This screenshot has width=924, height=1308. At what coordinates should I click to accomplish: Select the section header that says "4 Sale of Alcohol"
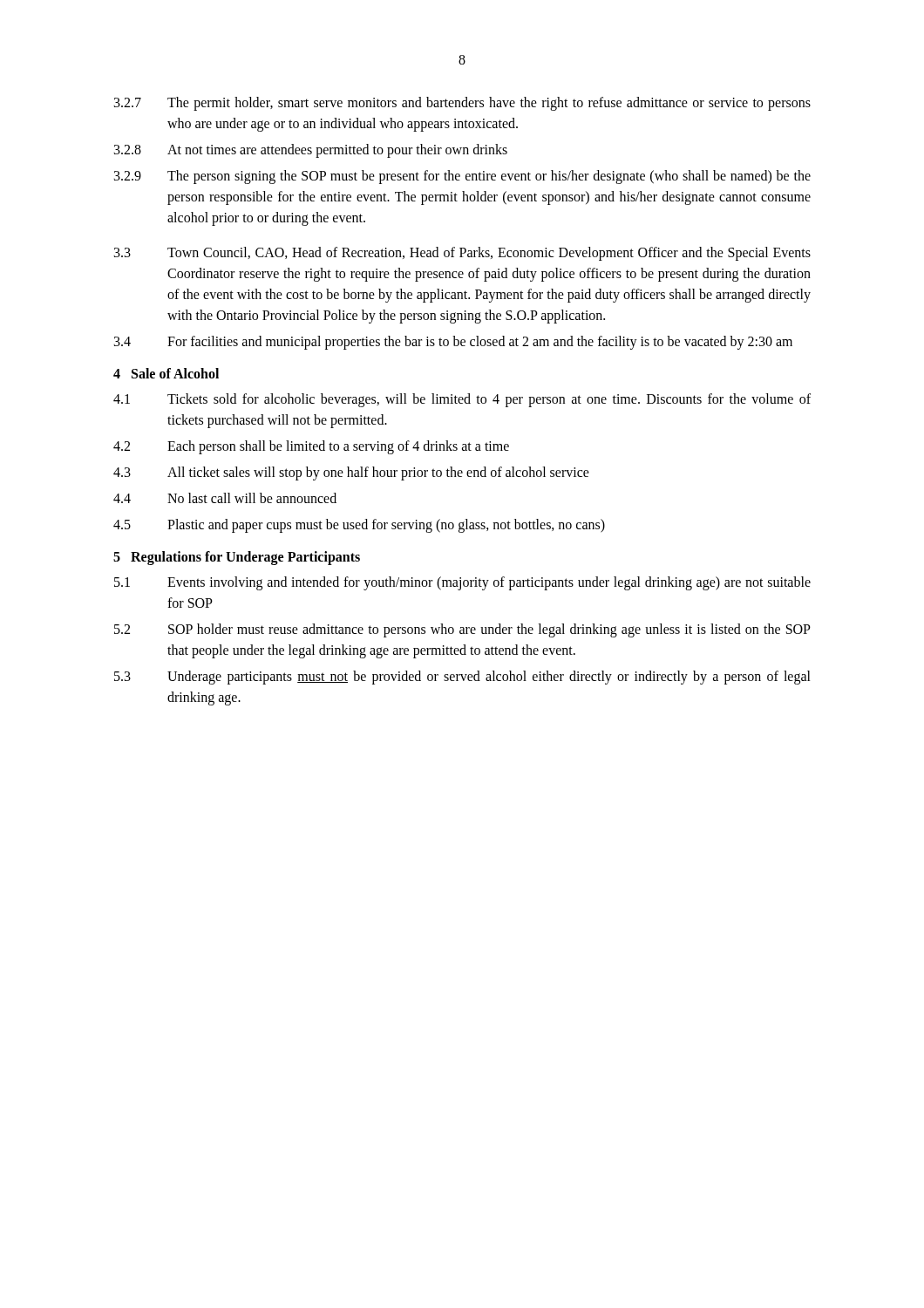(166, 374)
